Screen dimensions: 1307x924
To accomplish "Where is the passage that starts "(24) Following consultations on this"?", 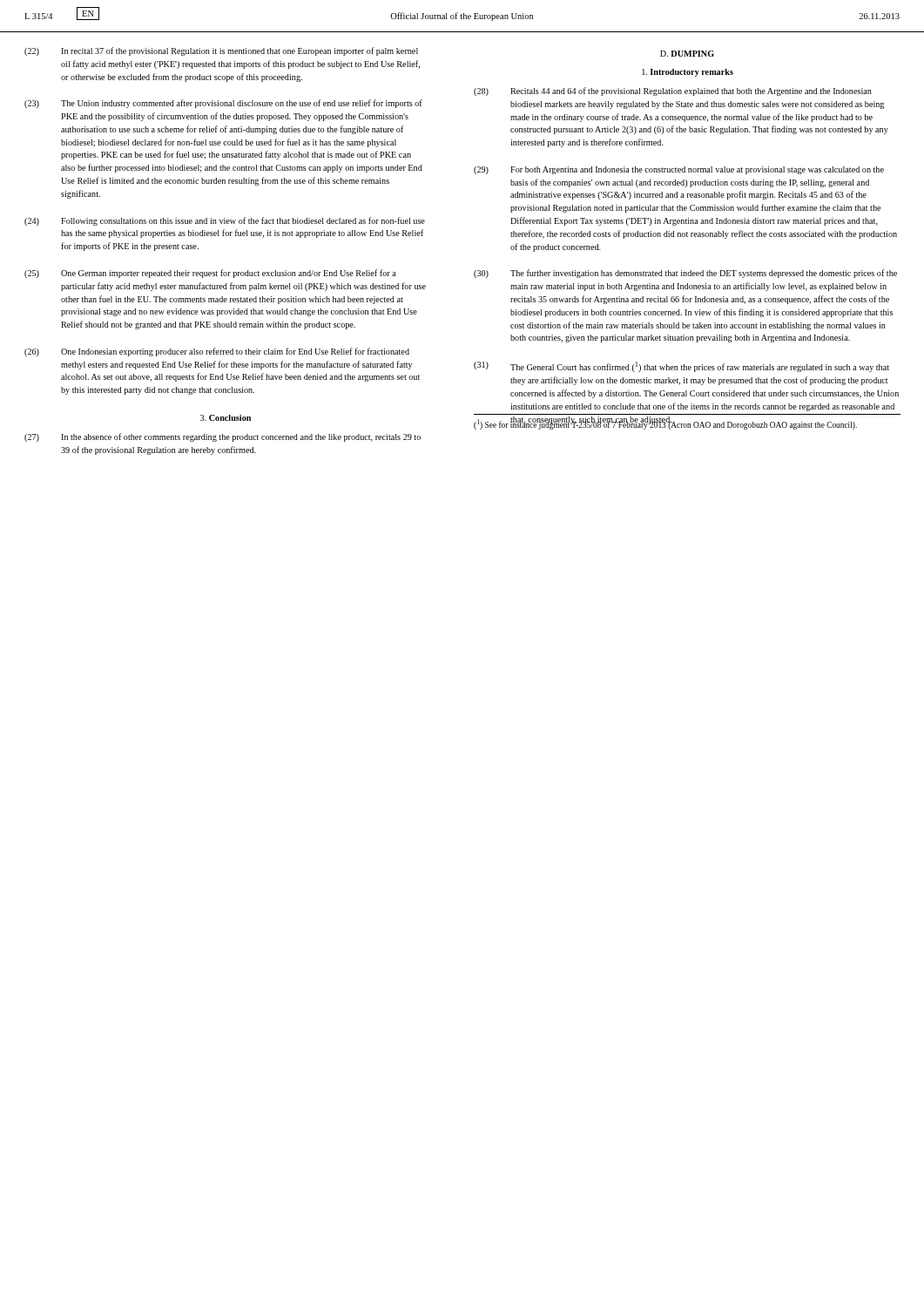I will click(226, 234).
